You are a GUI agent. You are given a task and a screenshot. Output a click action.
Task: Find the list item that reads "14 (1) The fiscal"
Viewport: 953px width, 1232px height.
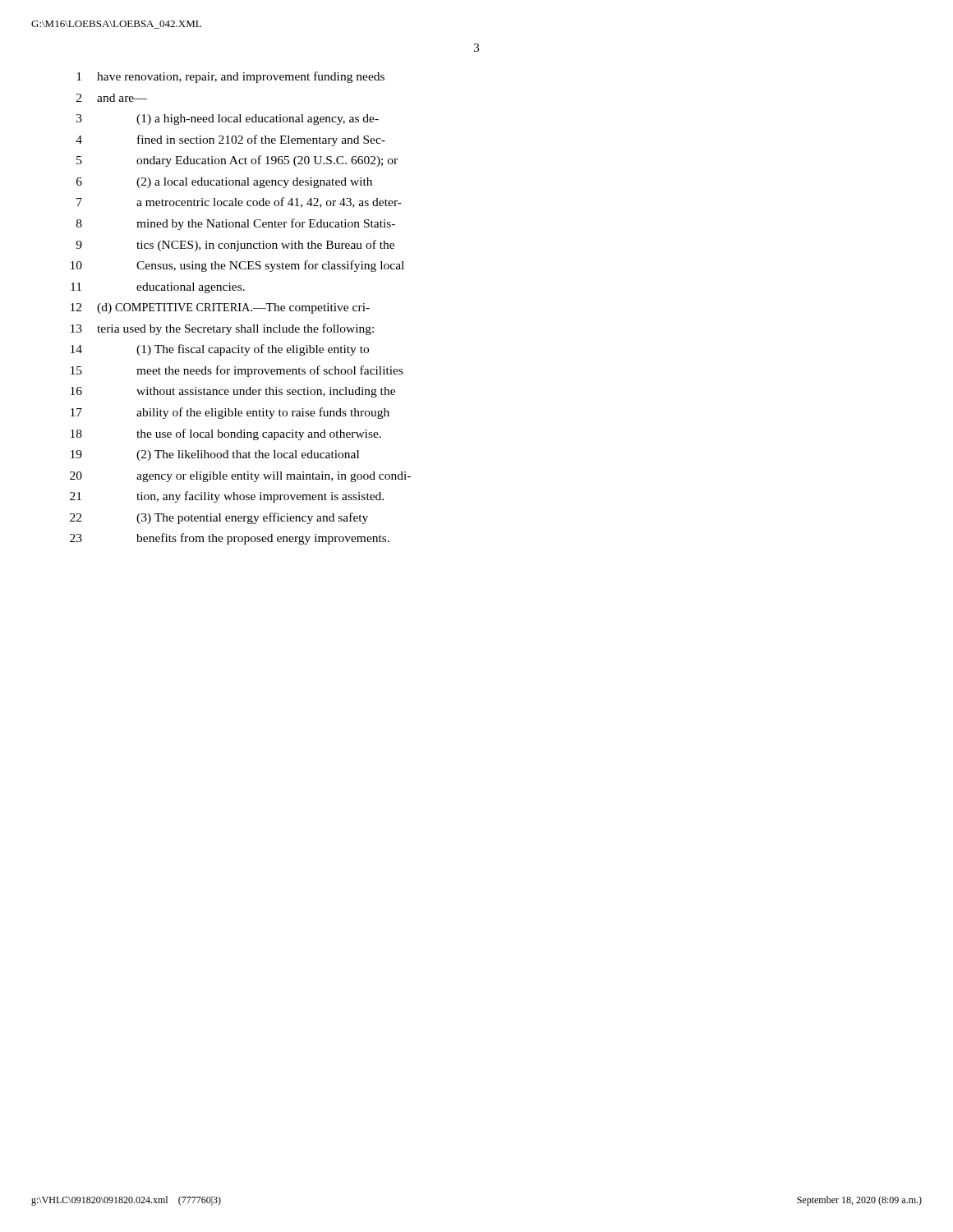coord(220,350)
